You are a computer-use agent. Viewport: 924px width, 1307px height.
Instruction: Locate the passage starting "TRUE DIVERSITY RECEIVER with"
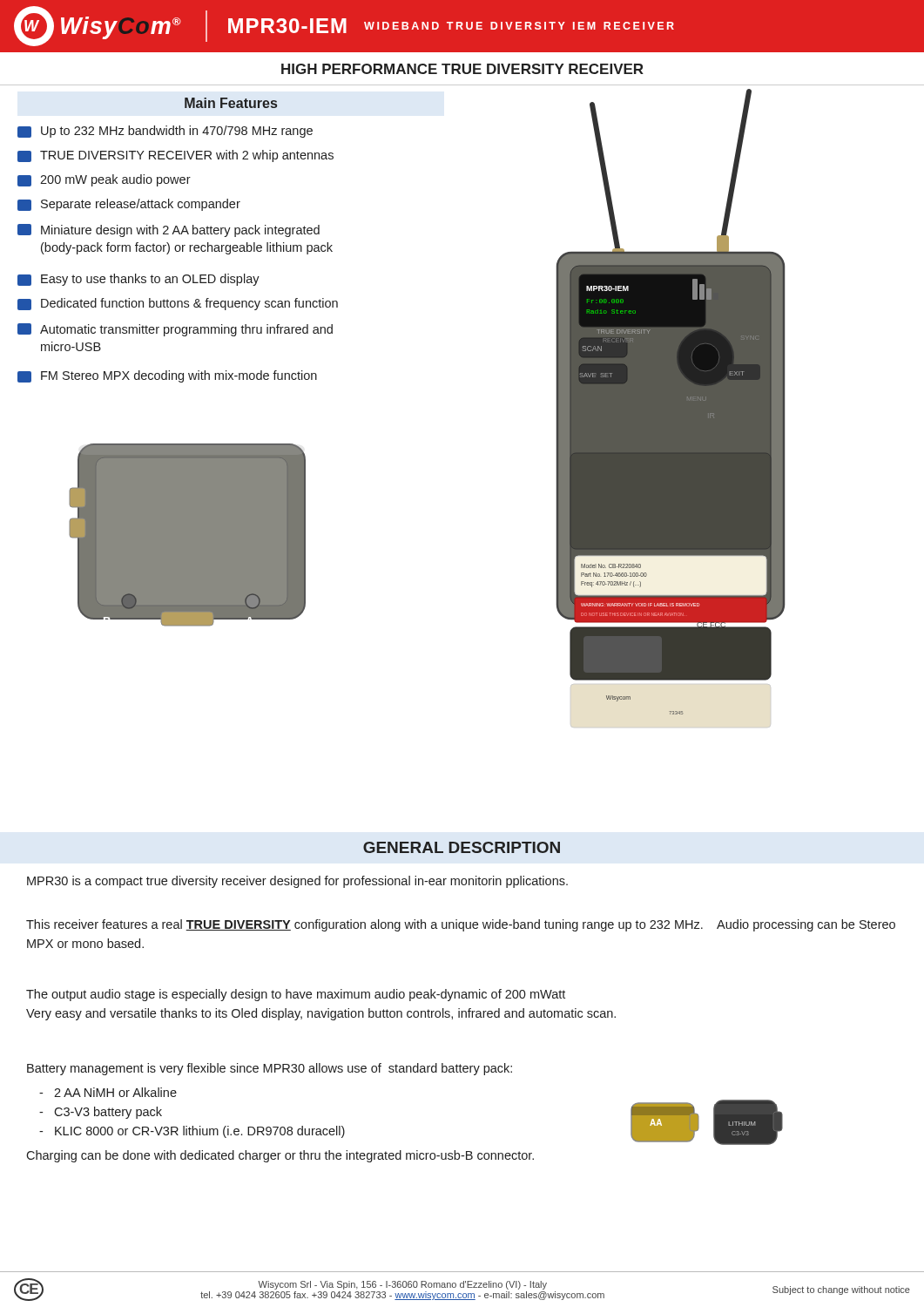[176, 155]
